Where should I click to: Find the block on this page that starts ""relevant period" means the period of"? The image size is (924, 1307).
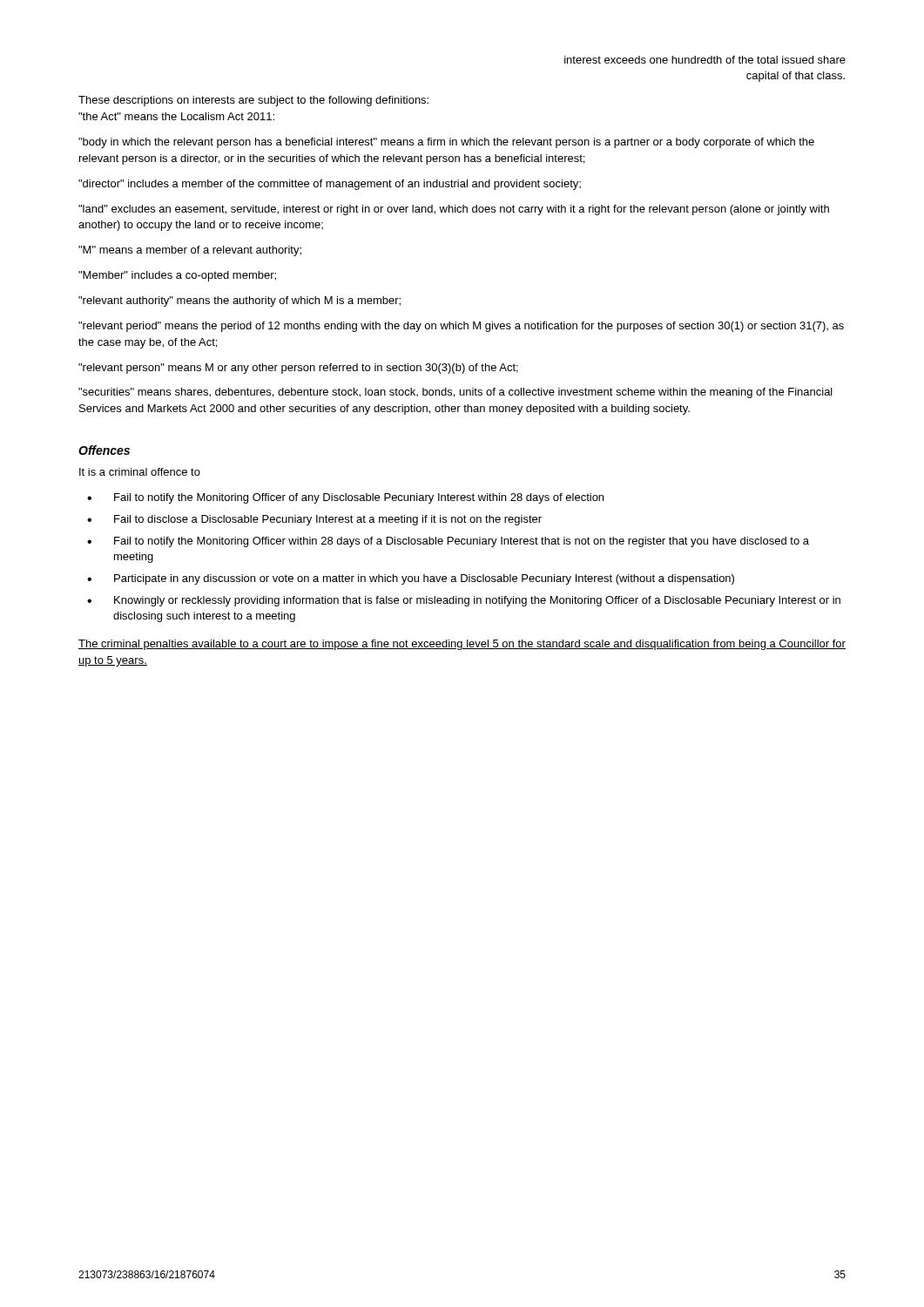(x=461, y=333)
